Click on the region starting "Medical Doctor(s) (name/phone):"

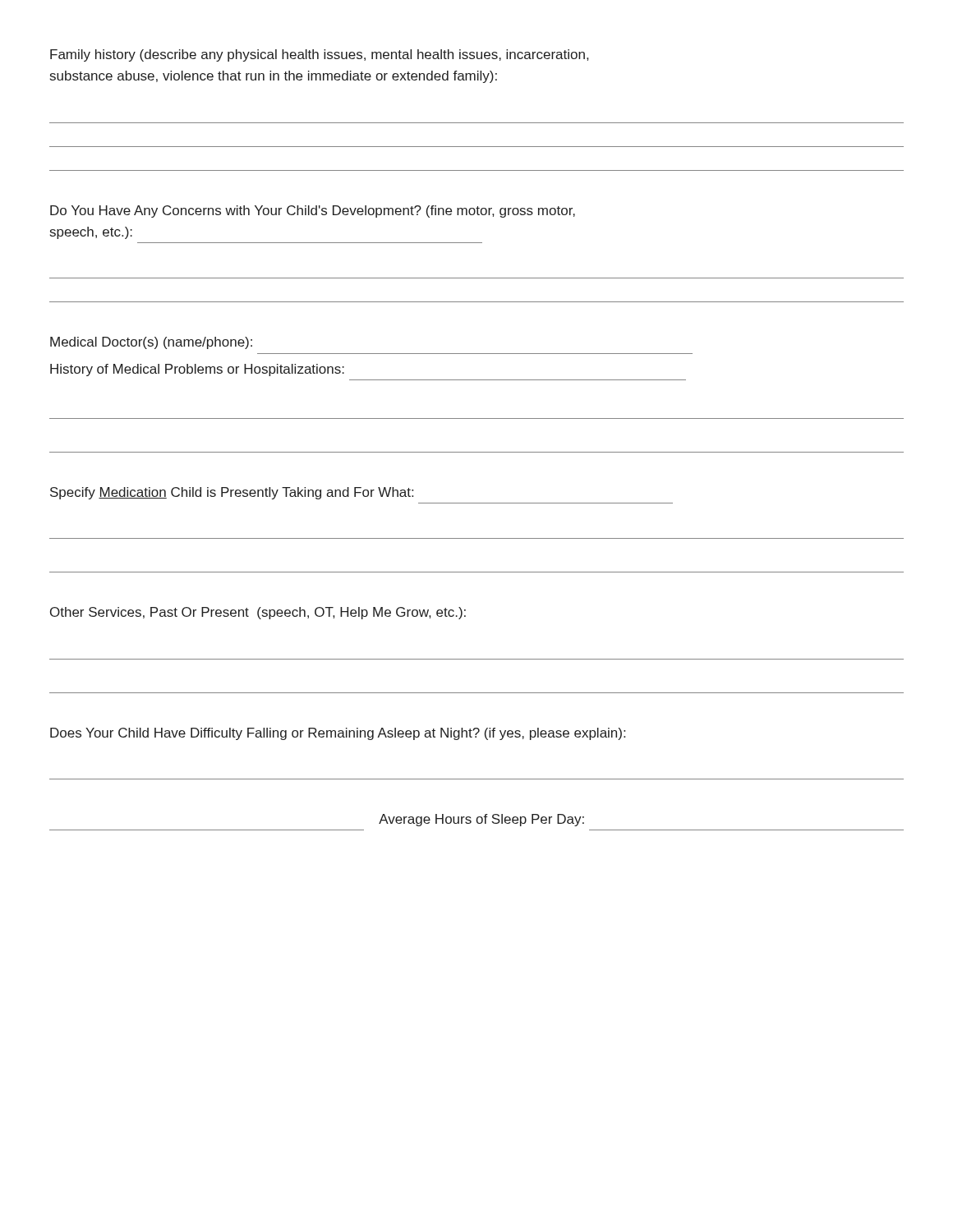[x=371, y=344]
